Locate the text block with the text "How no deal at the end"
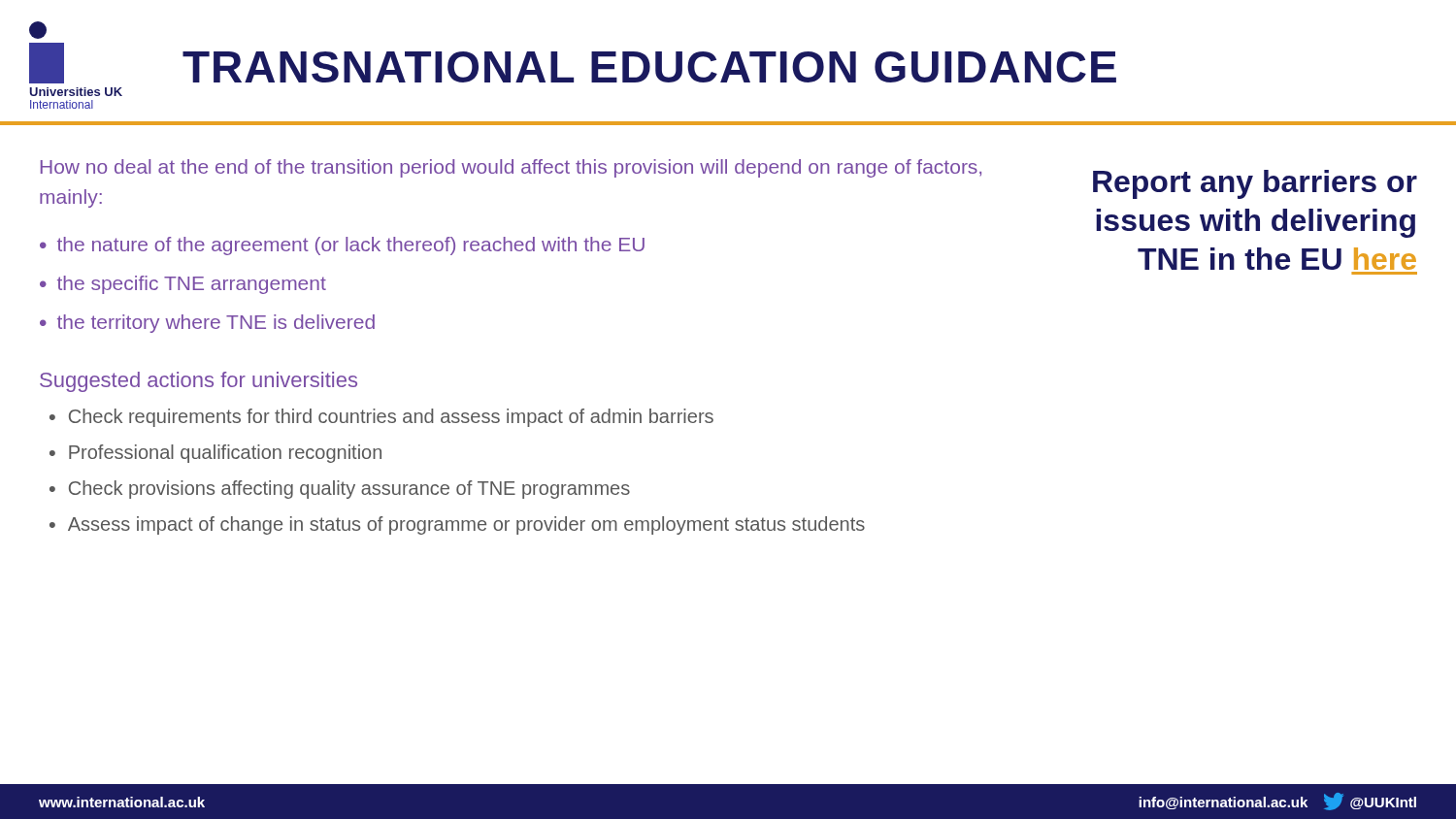The height and width of the screenshot is (819, 1456). [x=511, y=182]
